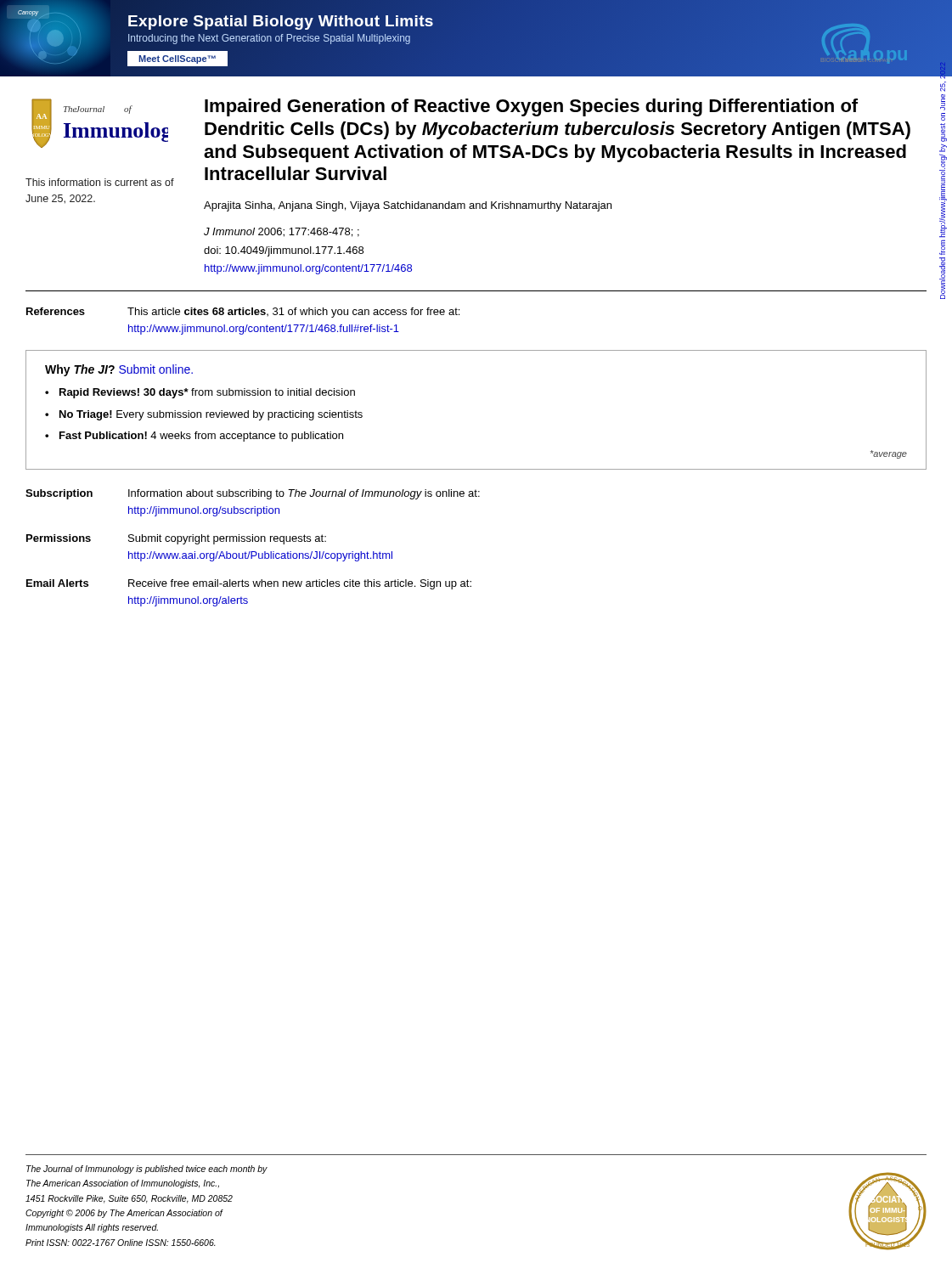Point to the text starting "Aprajita Sinha, Anjana Singh, Vijaya Satchidanandam and"
The height and width of the screenshot is (1274, 952).
(408, 205)
